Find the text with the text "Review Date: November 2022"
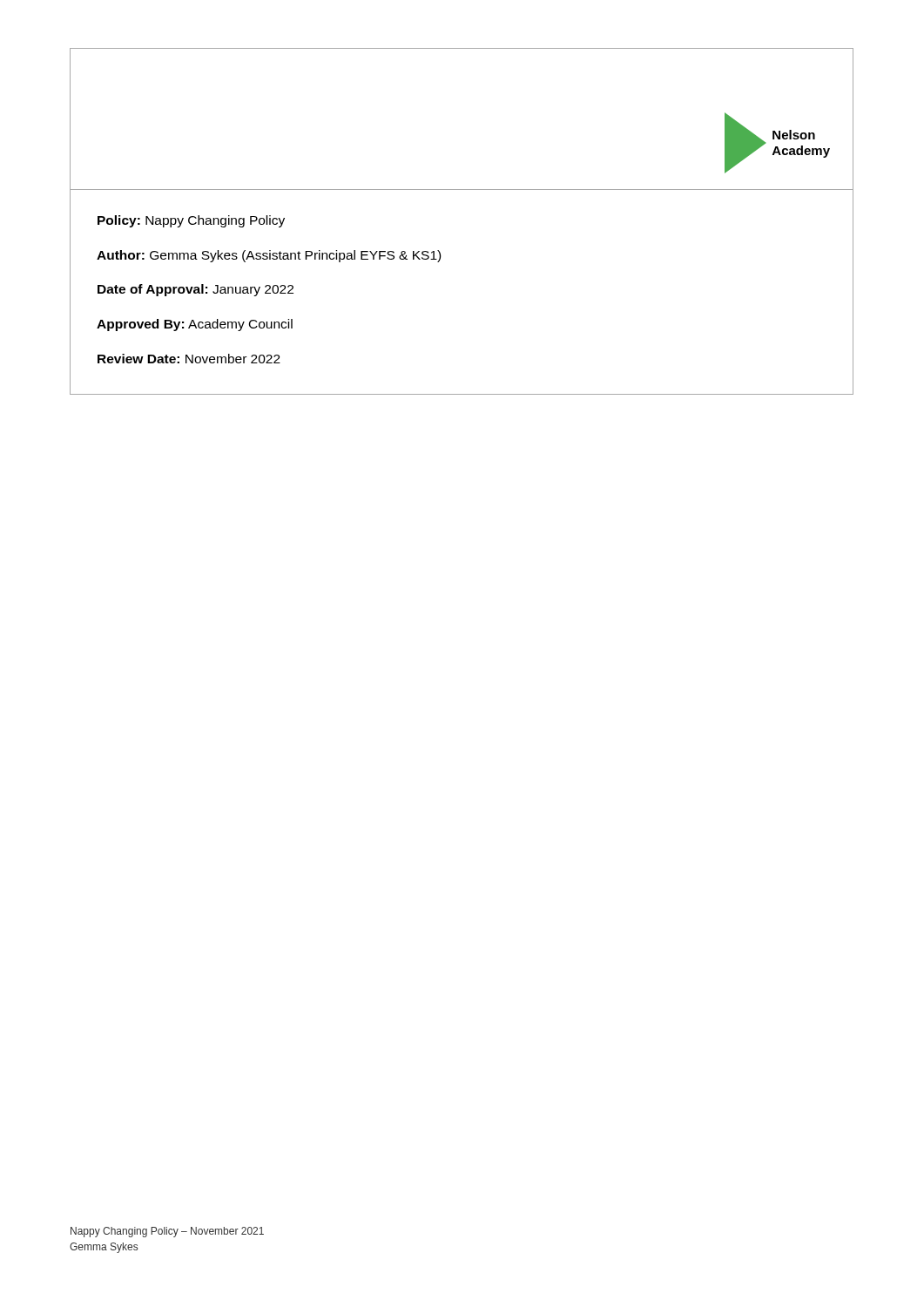924x1307 pixels. coord(189,358)
